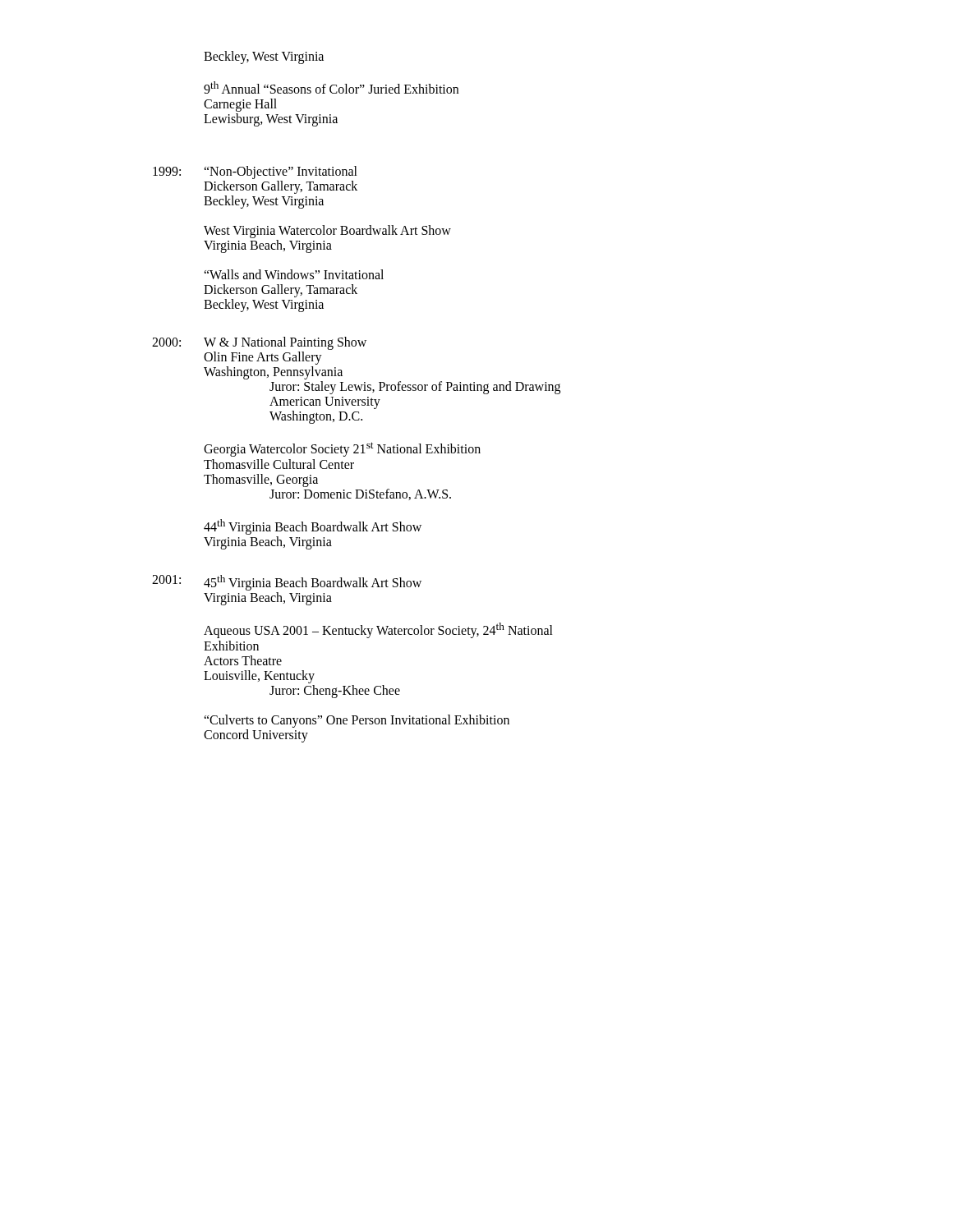
Task: Click on the passage starting "9th Annual “Seasons of Color”"
Action: pos(331,102)
